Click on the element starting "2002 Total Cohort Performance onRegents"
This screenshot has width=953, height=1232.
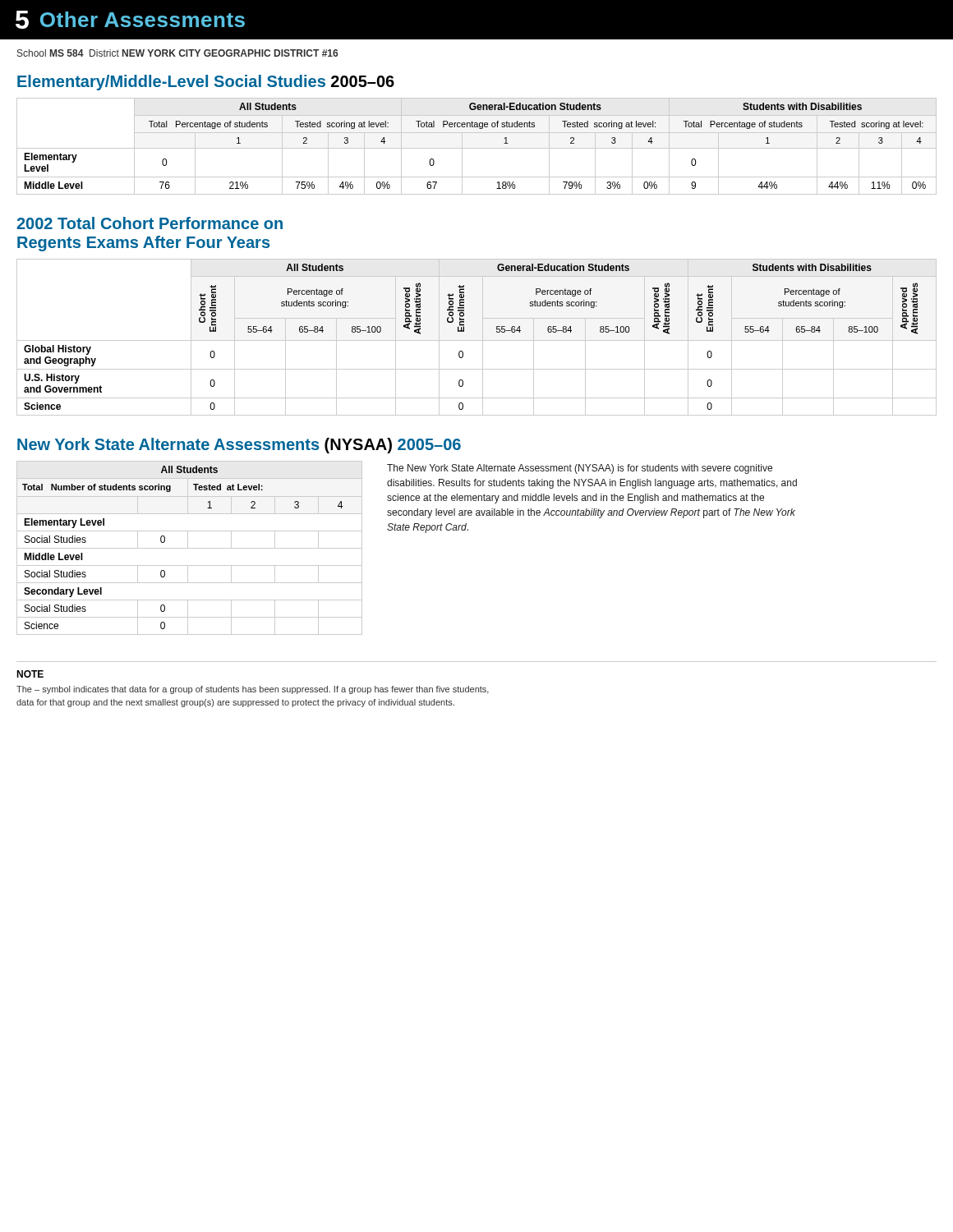150,233
